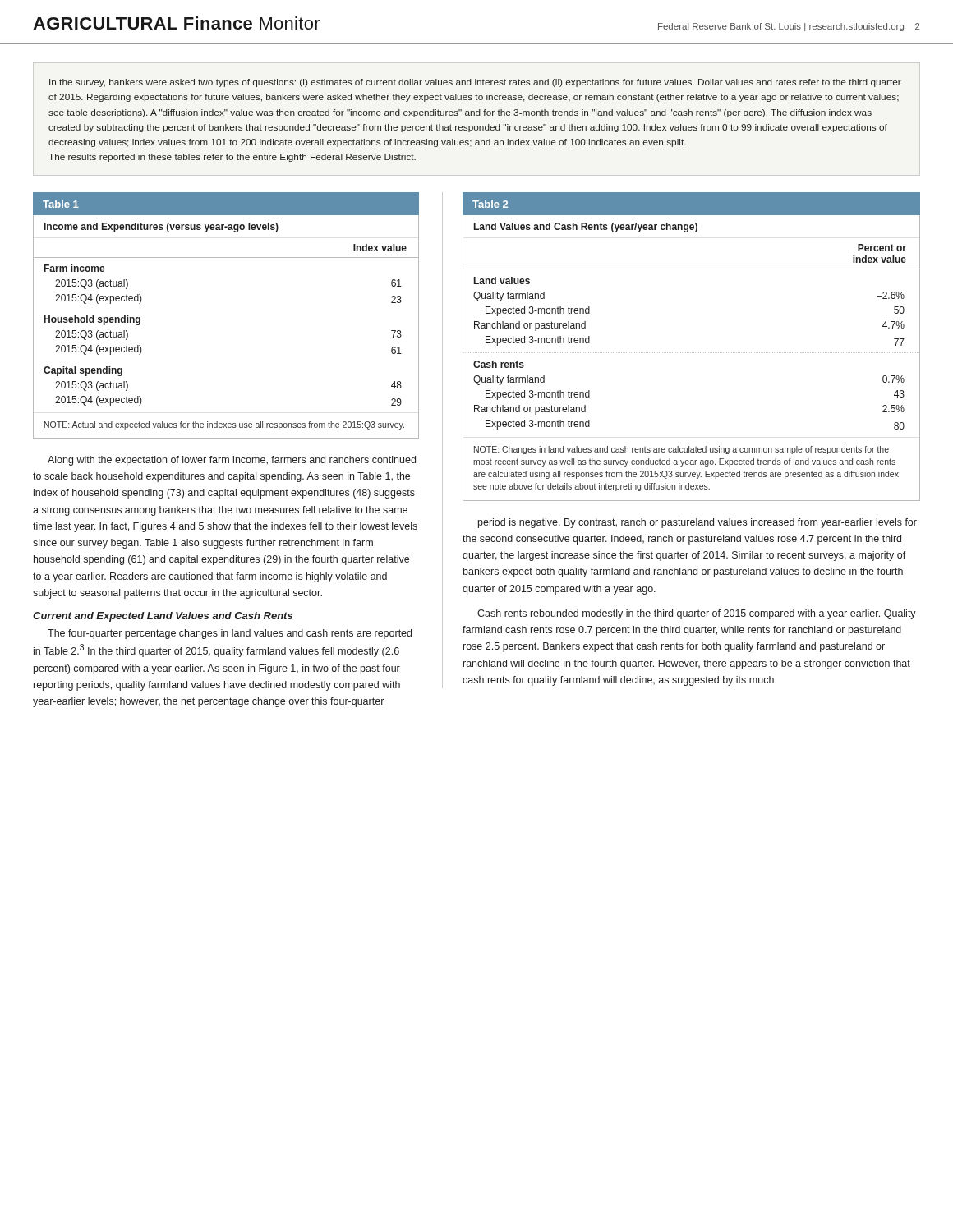Viewport: 953px width, 1232px height.
Task: Navigate to the element starting "period is negative. By contrast, ranch or pastureland"
Action: [x=691, y=601]
